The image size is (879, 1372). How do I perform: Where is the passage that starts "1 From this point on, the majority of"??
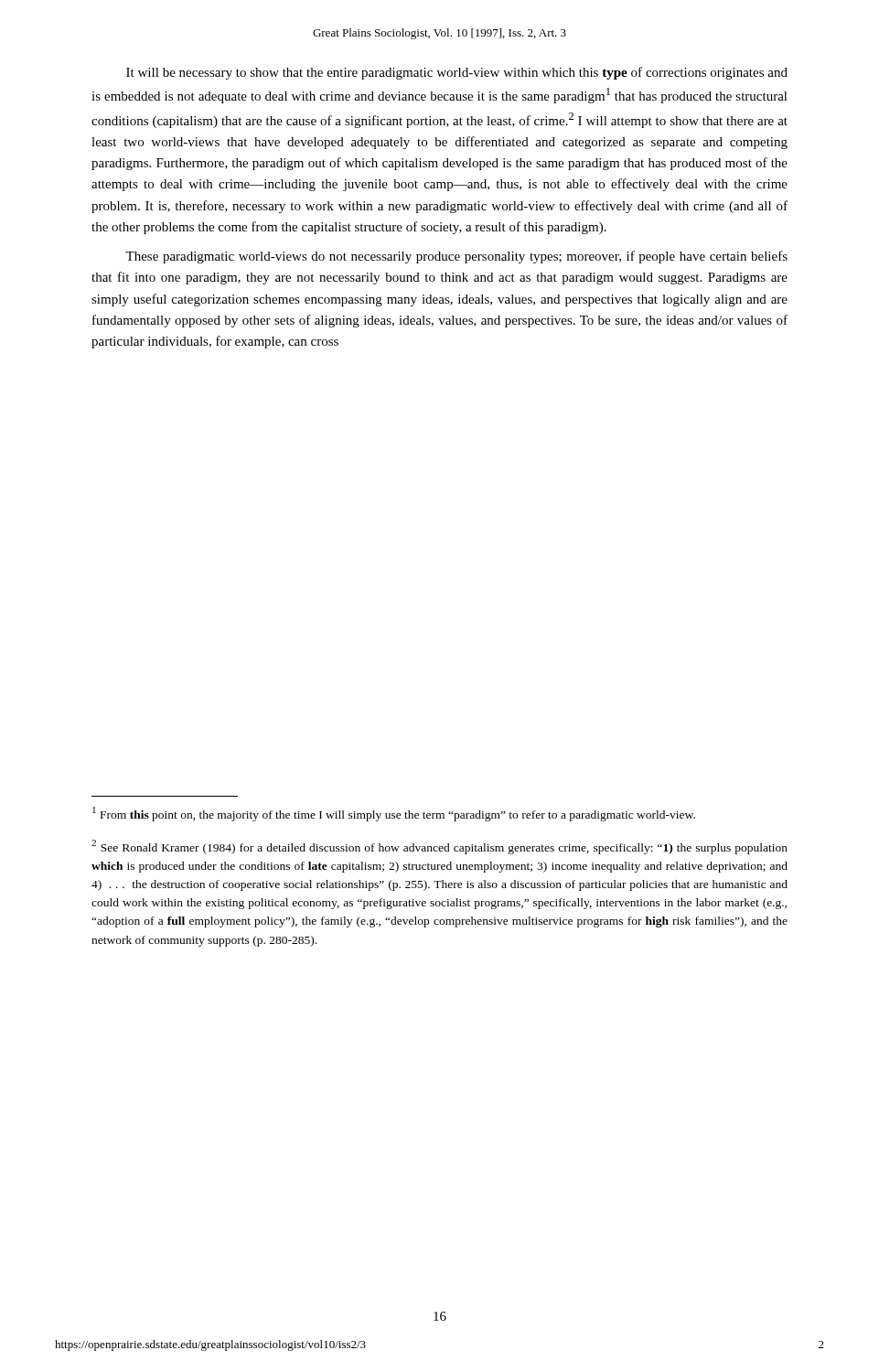click(440, 813)
